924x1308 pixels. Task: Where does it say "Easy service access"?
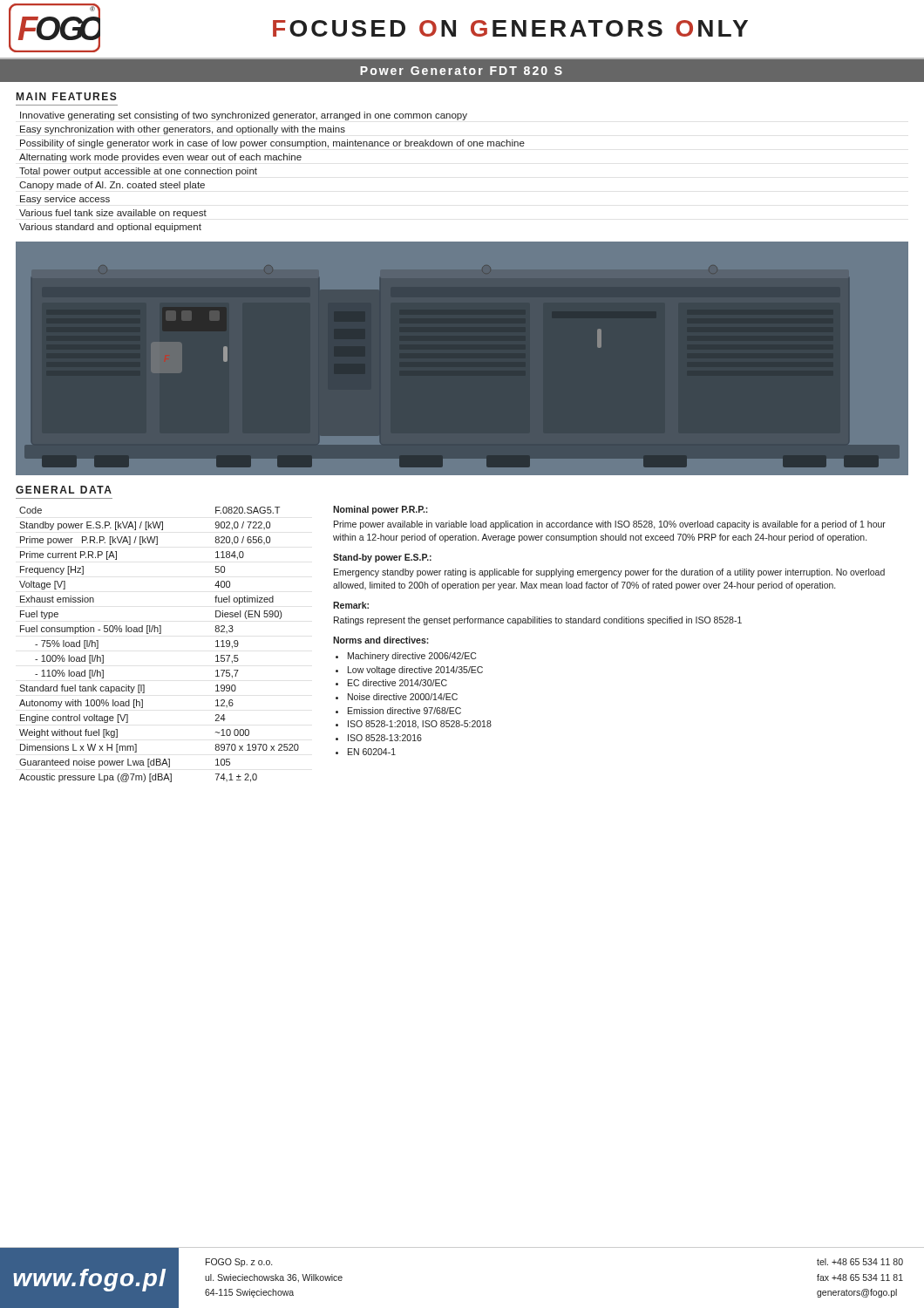(x=65, y=200)
